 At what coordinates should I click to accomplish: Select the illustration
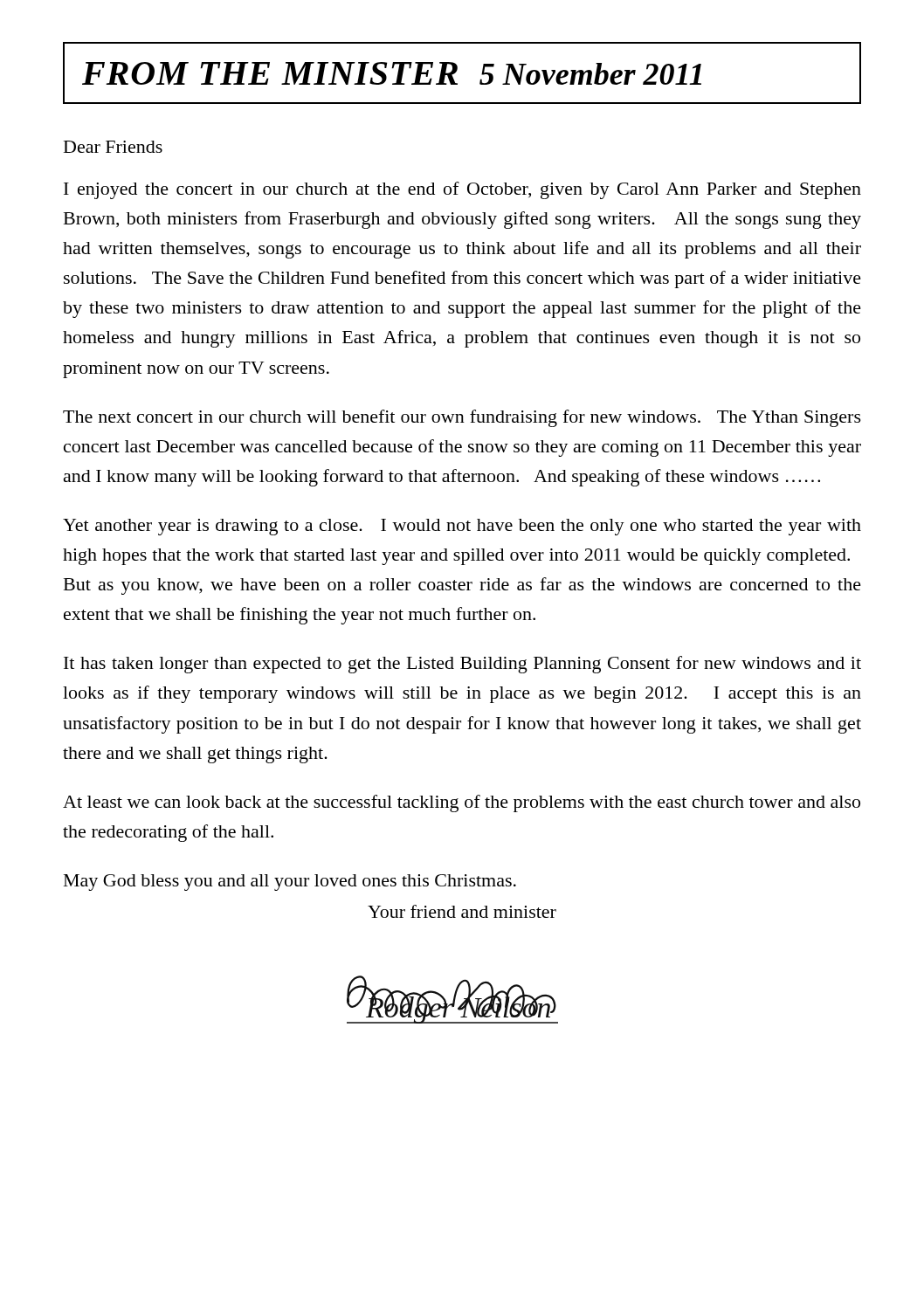tap(462, 995)
